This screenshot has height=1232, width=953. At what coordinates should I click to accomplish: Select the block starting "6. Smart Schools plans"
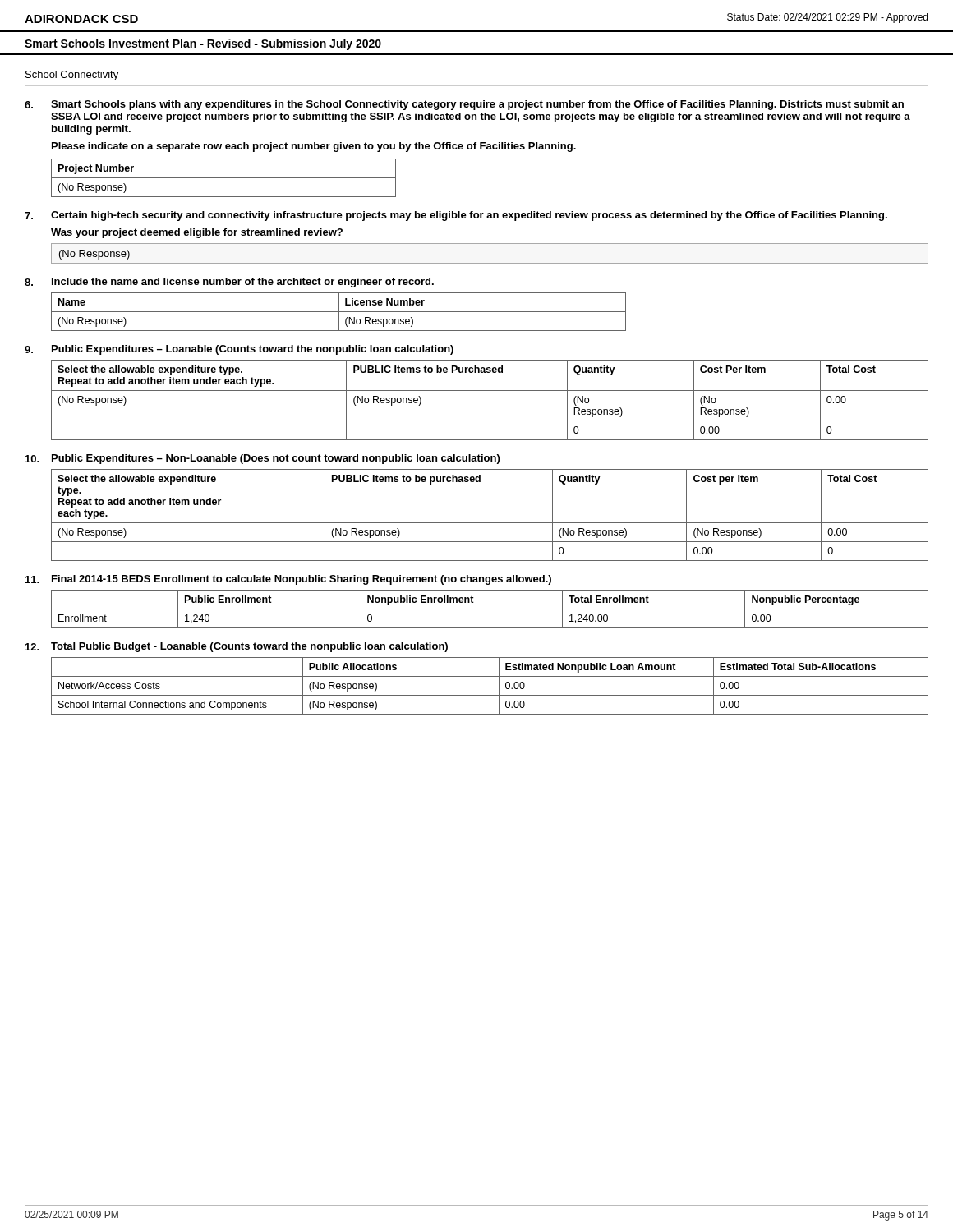tap(476, 147)
